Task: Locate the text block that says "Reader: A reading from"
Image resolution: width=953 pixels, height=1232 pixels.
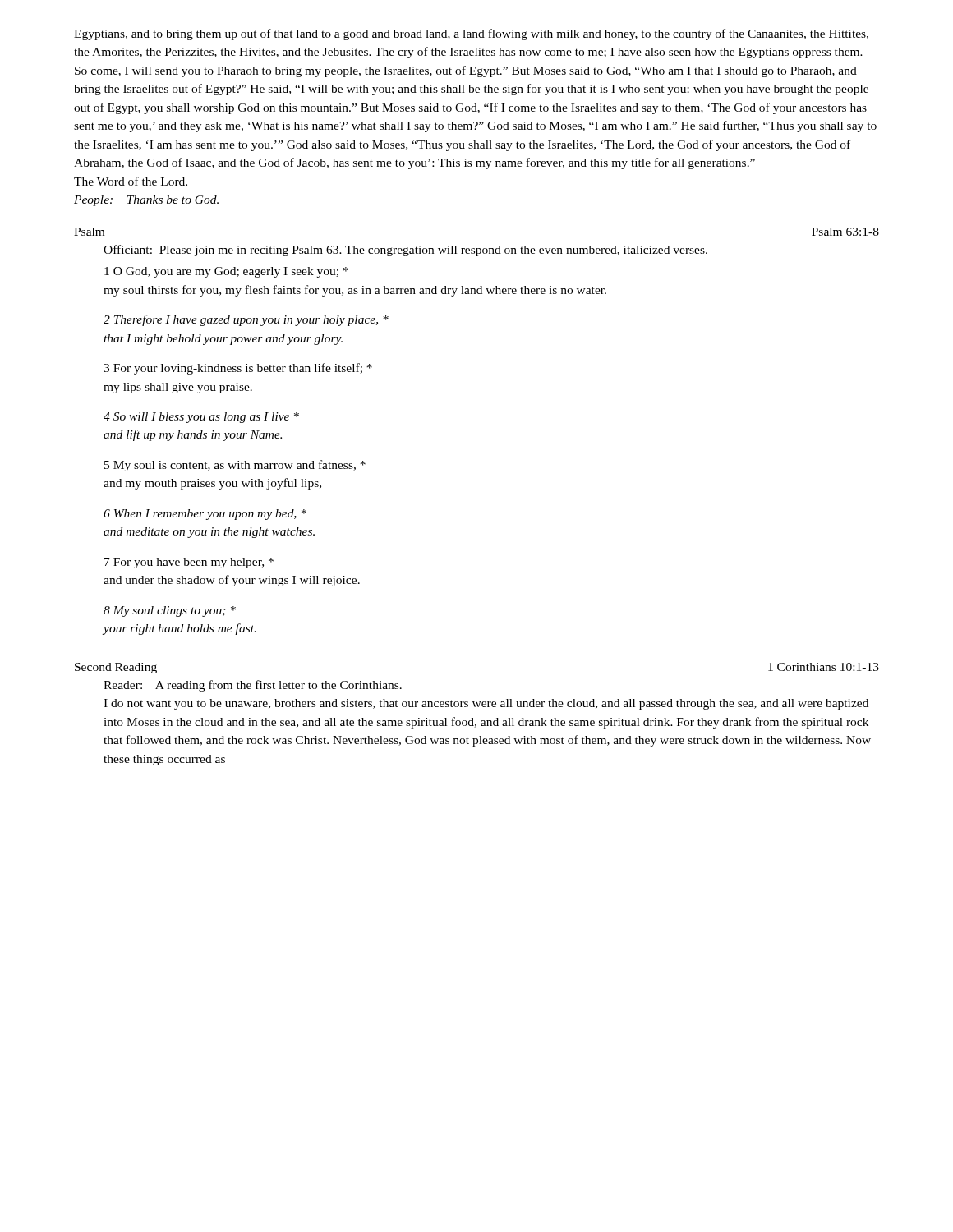Action: click(487, 721)
